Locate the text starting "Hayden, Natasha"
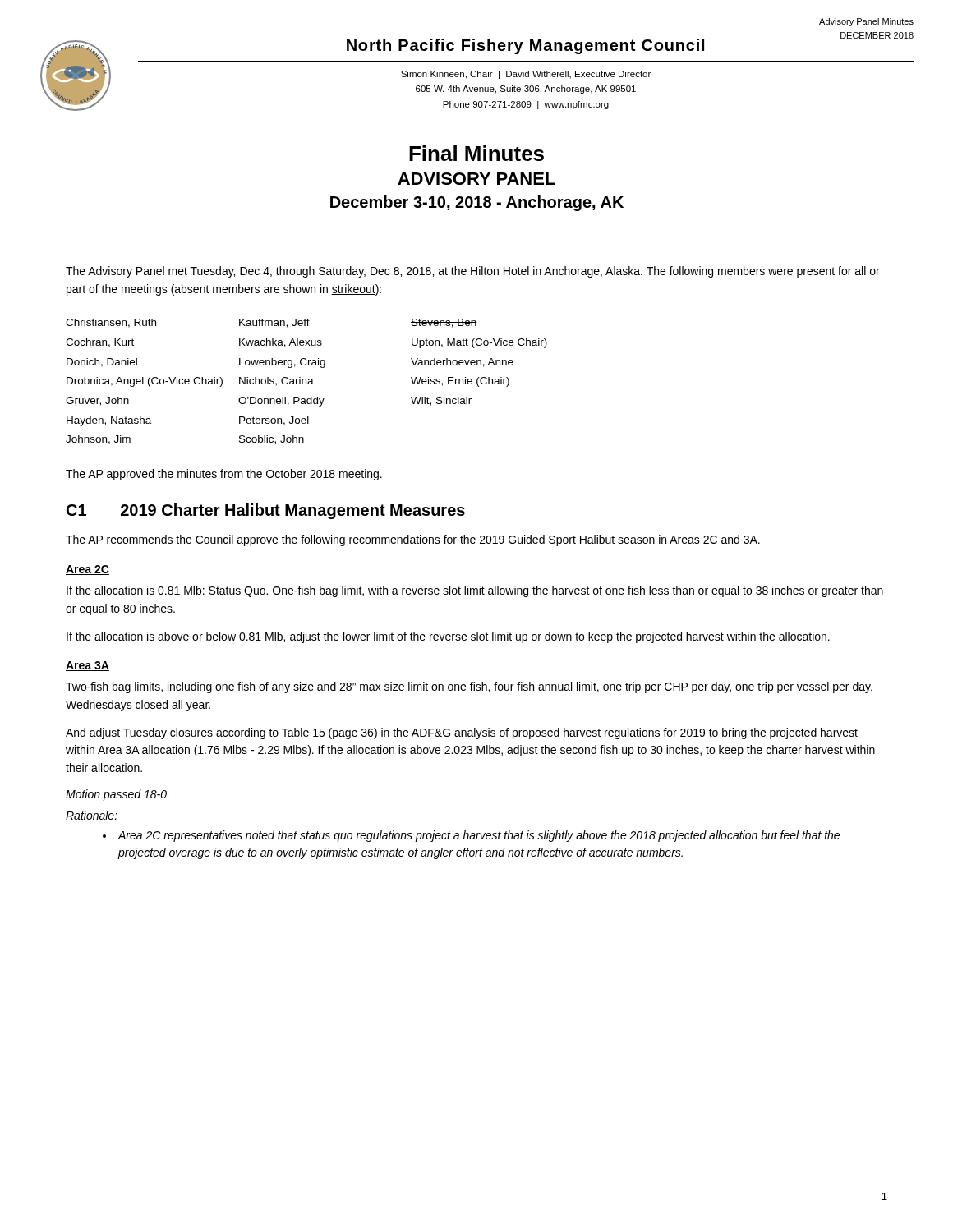 coord(109,420)
